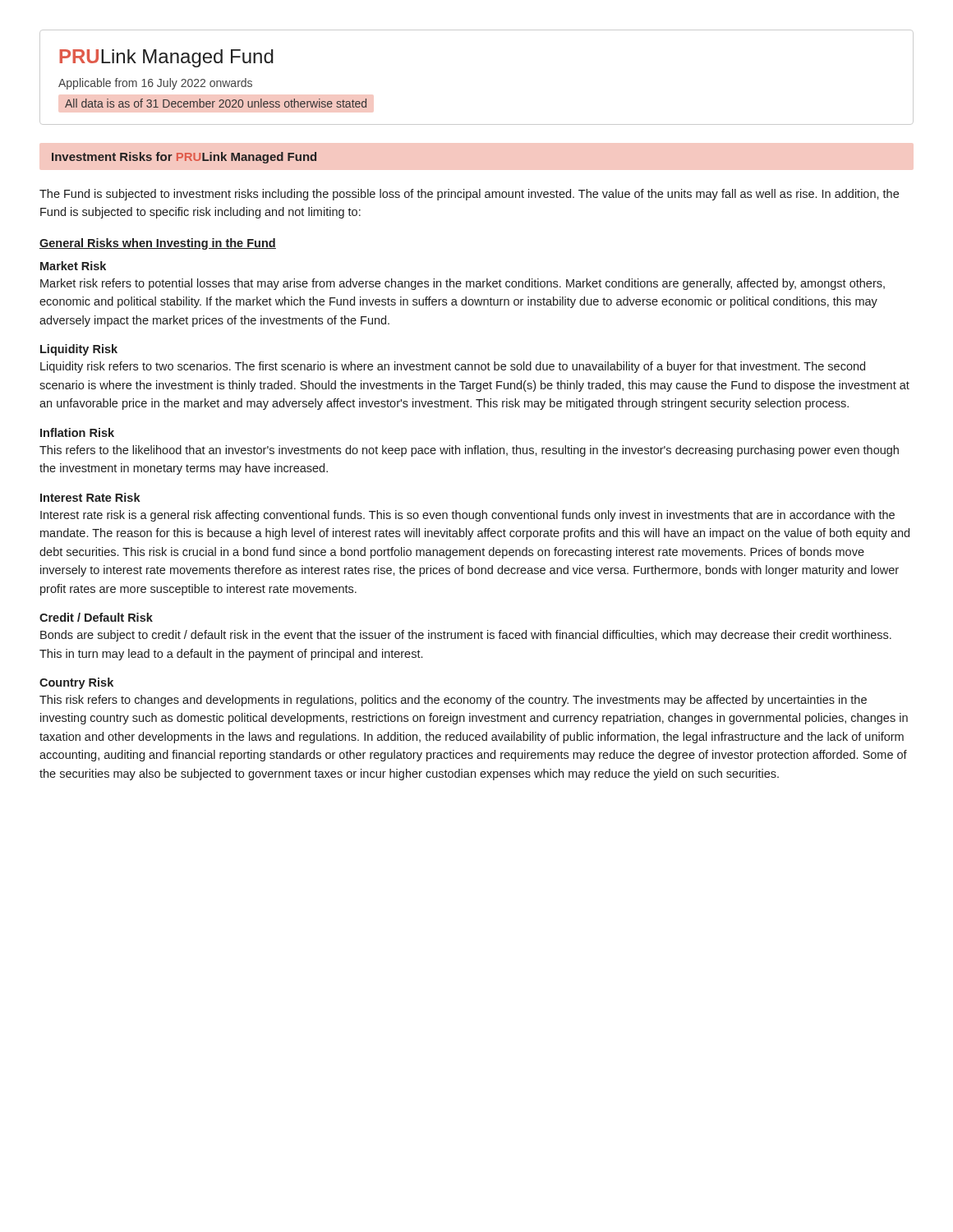
Task: Find "Liquidity Risk" on this page
Action: click(78, 349)
